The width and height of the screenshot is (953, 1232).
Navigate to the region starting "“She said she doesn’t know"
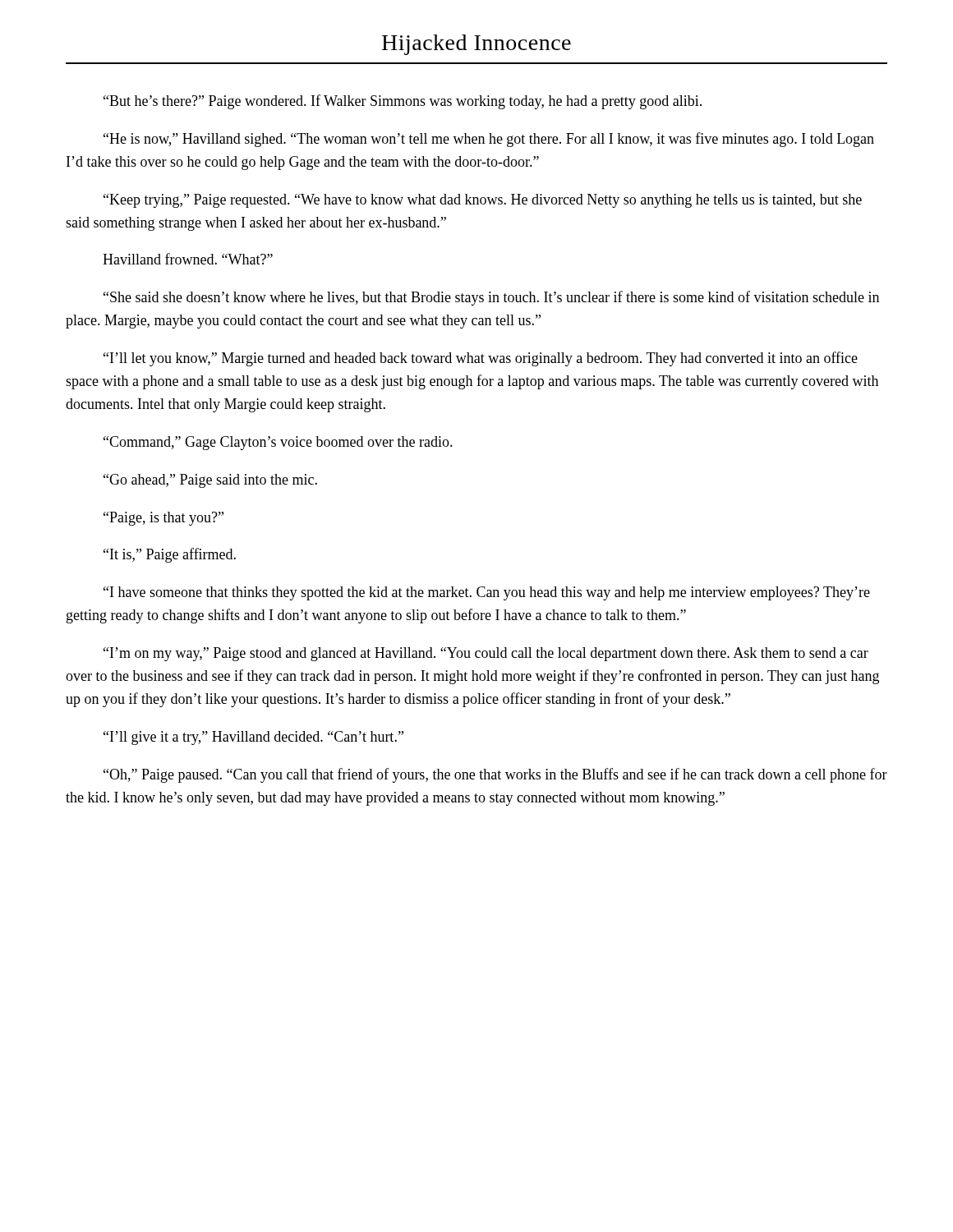473,309
